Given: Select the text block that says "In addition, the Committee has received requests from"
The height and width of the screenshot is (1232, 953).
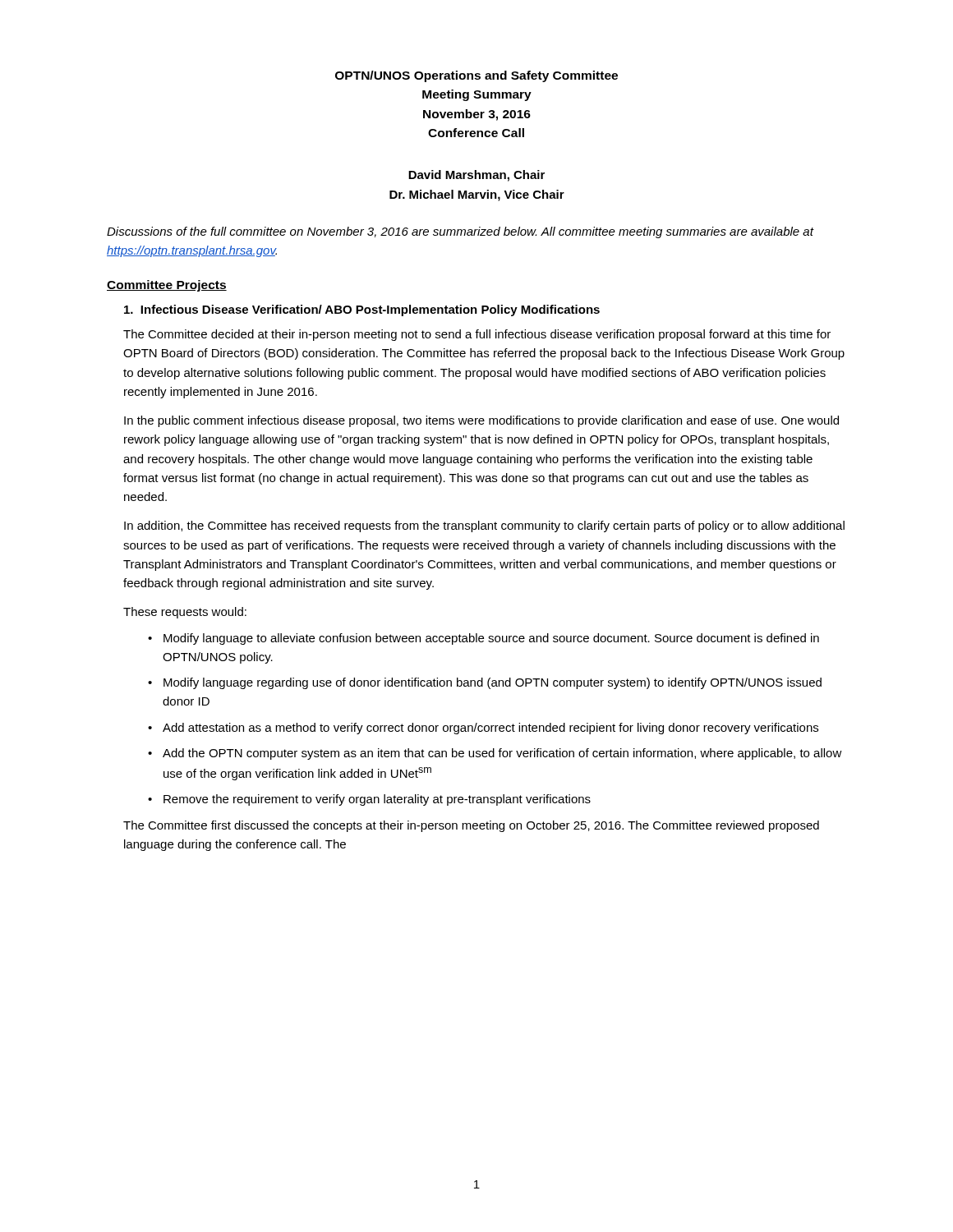Looking at the screenshot, I should click(484, 554).
